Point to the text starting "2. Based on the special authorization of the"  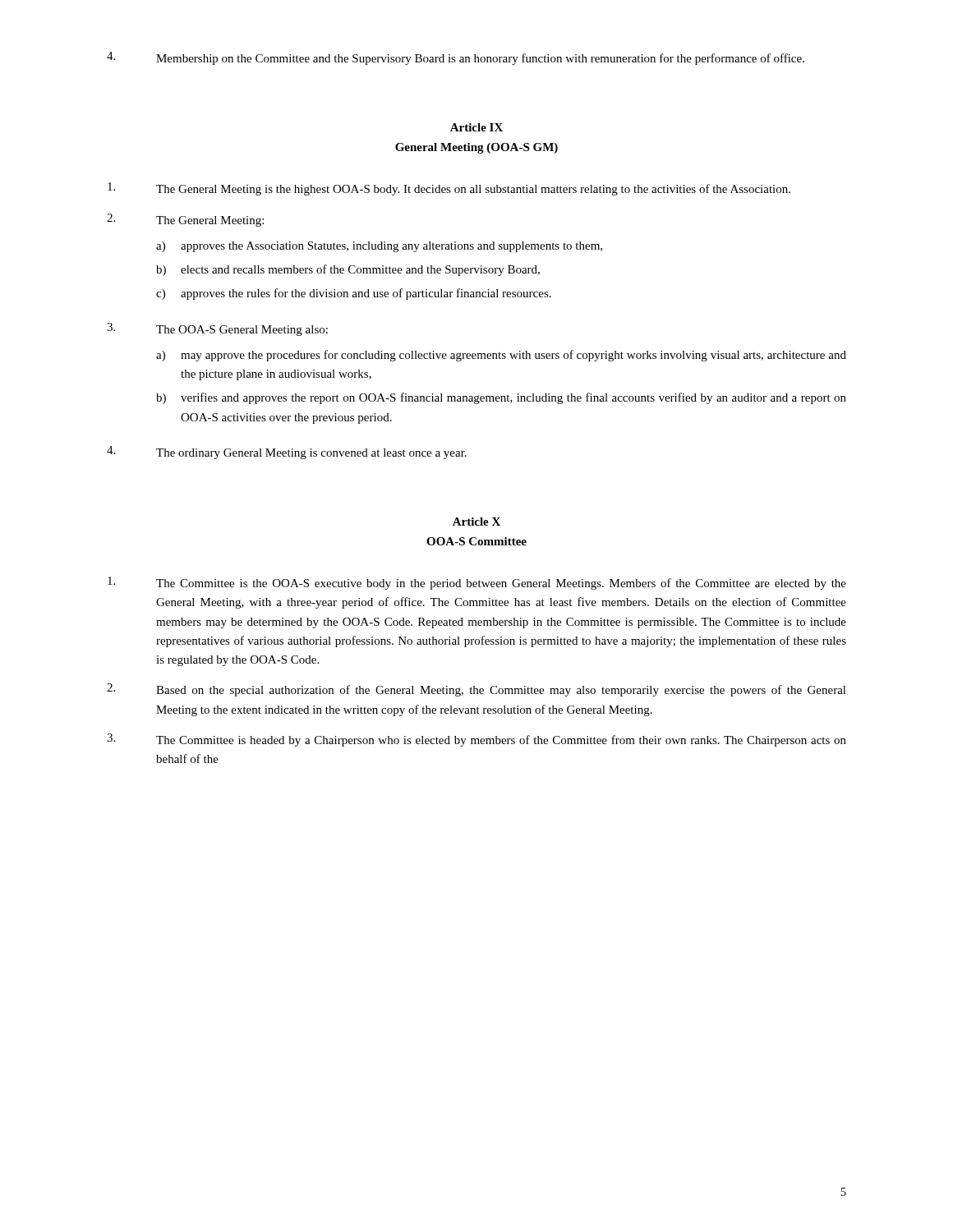click(476, 700)
